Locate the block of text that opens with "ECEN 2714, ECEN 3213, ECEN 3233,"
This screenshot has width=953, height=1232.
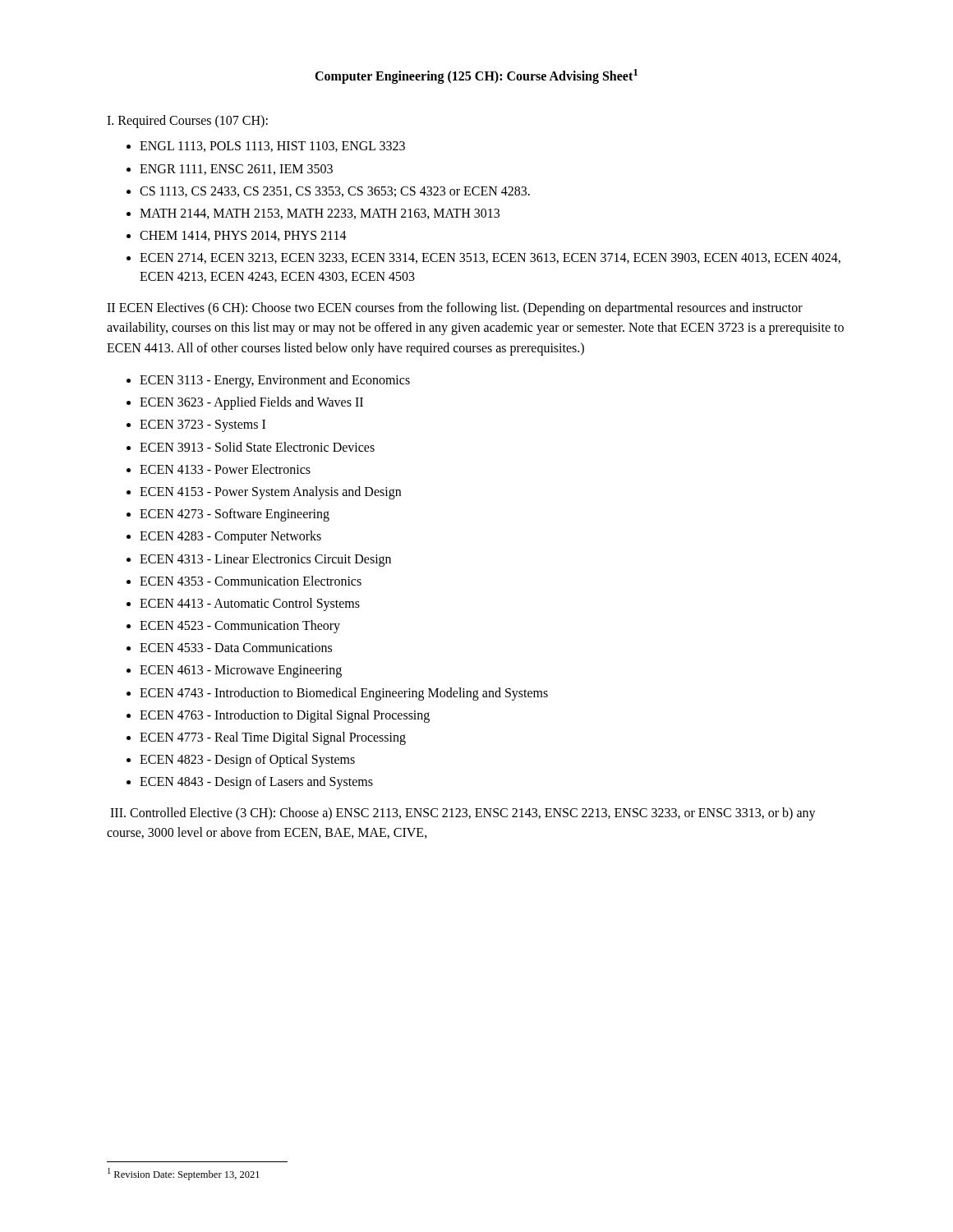[476, 267]
